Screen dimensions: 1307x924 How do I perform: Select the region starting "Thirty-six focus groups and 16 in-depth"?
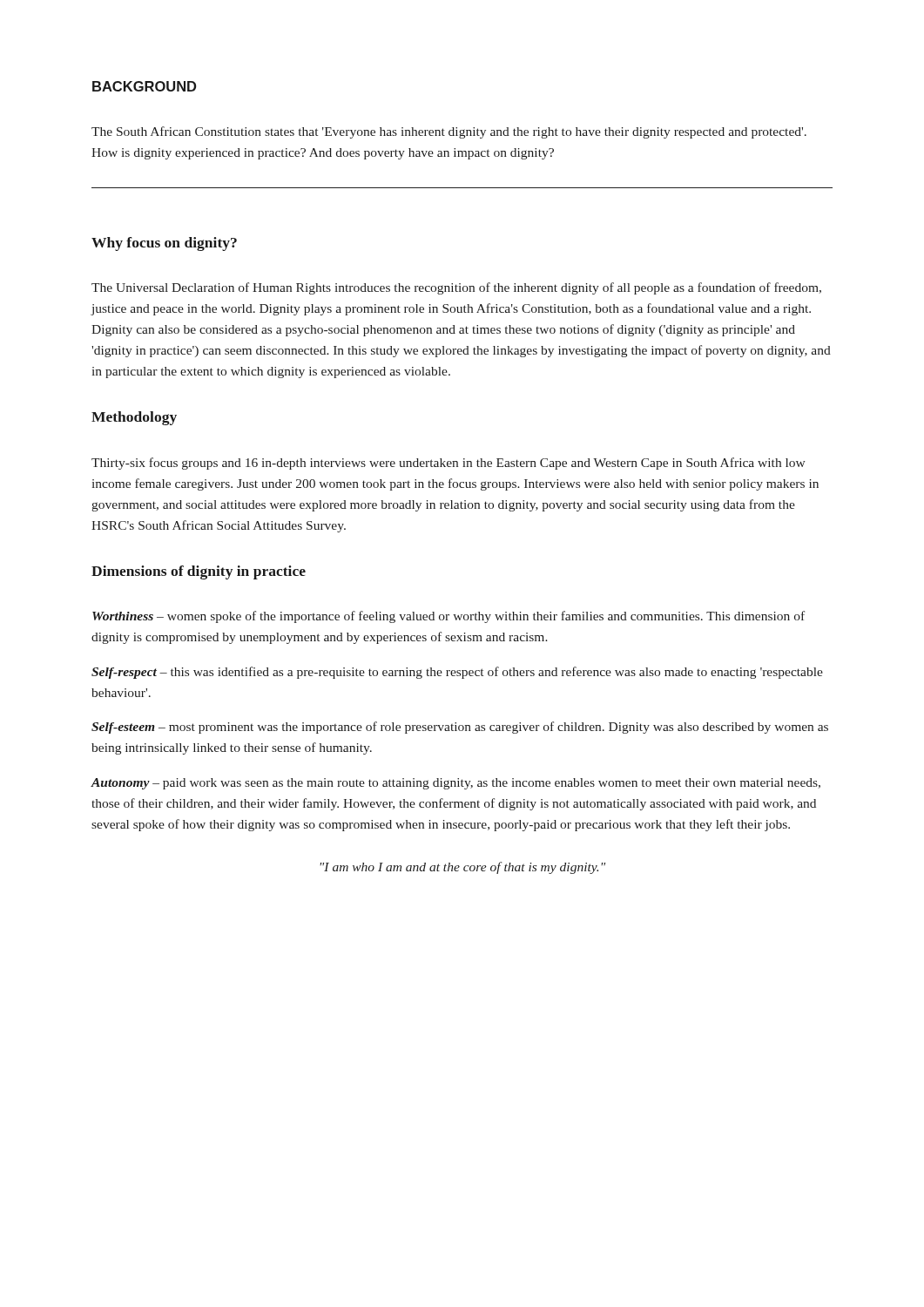(x=462, y=494)
